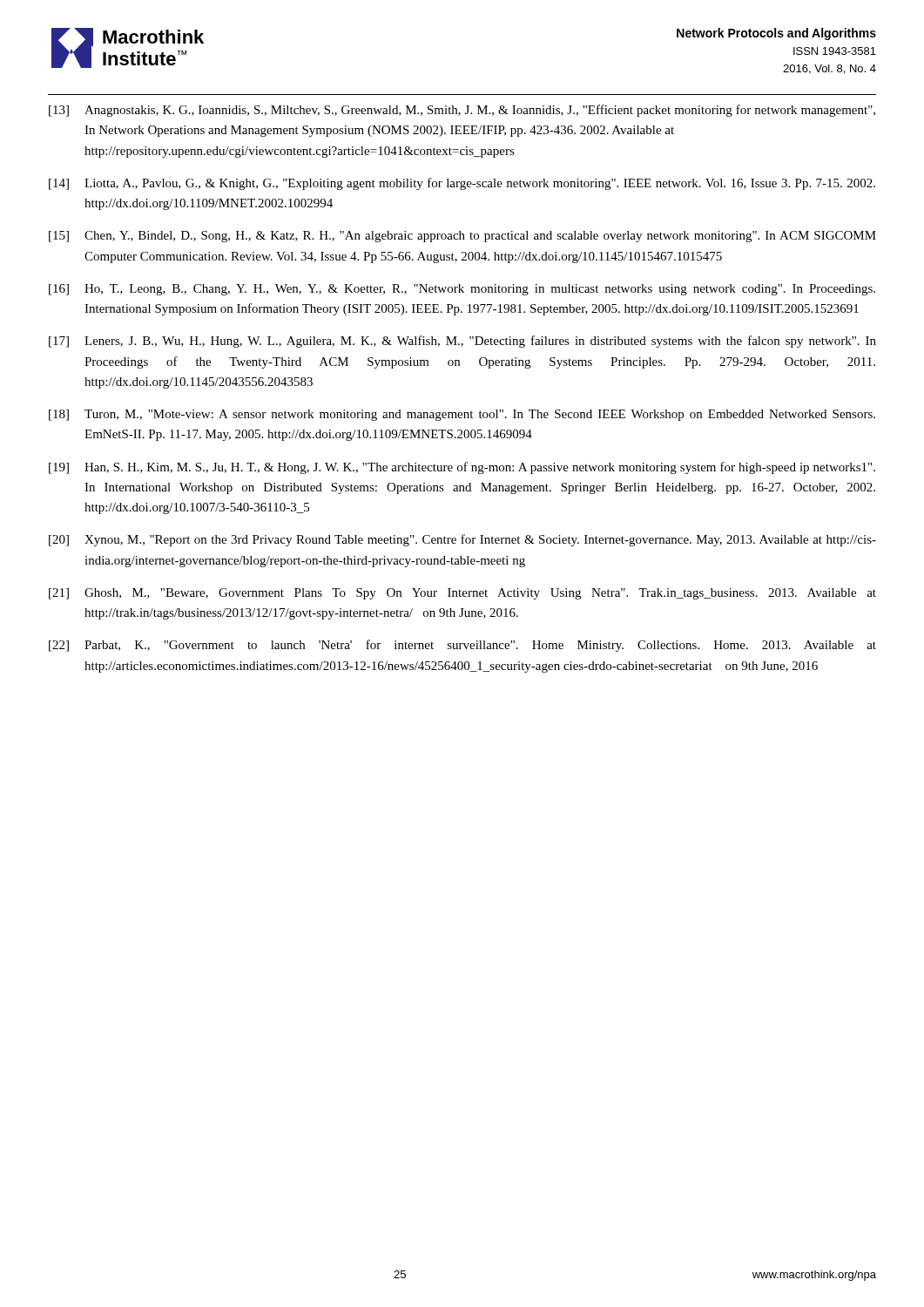Image resolution: width=924 pixels, height=1307 pixels.
Task: Find the list item with the text "[14] Liotta, A., Pavlou, G., & Knight, G.,"
Action: tap(462, 193)
